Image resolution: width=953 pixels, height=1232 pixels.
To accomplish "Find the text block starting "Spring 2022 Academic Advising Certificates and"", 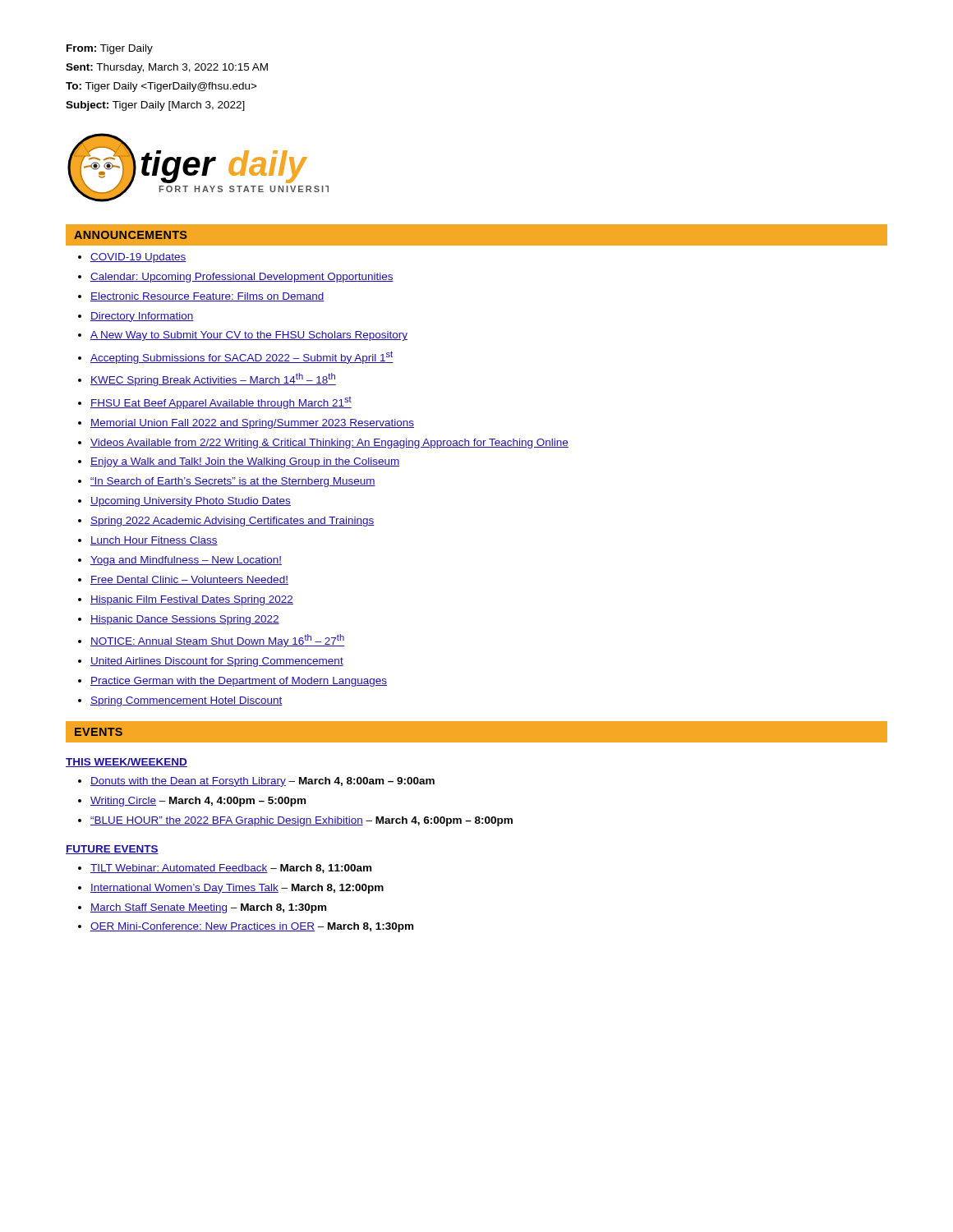I will [x=232, y=521].
